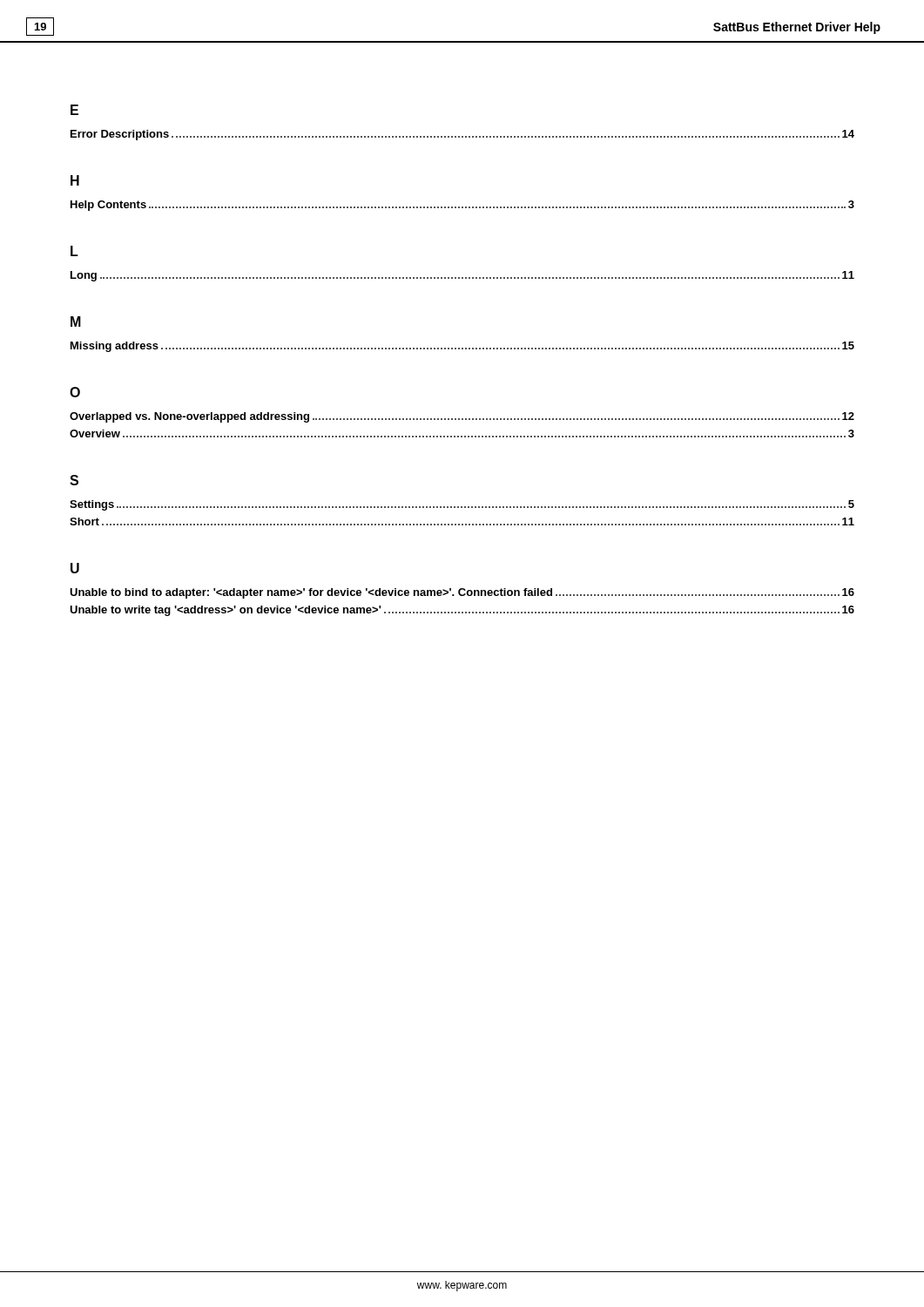Image resolution: width=924 pixels, height=1307 pixels.
Task: Click on the list item with the text "Overview 3"
Action: tap(462, 434)
